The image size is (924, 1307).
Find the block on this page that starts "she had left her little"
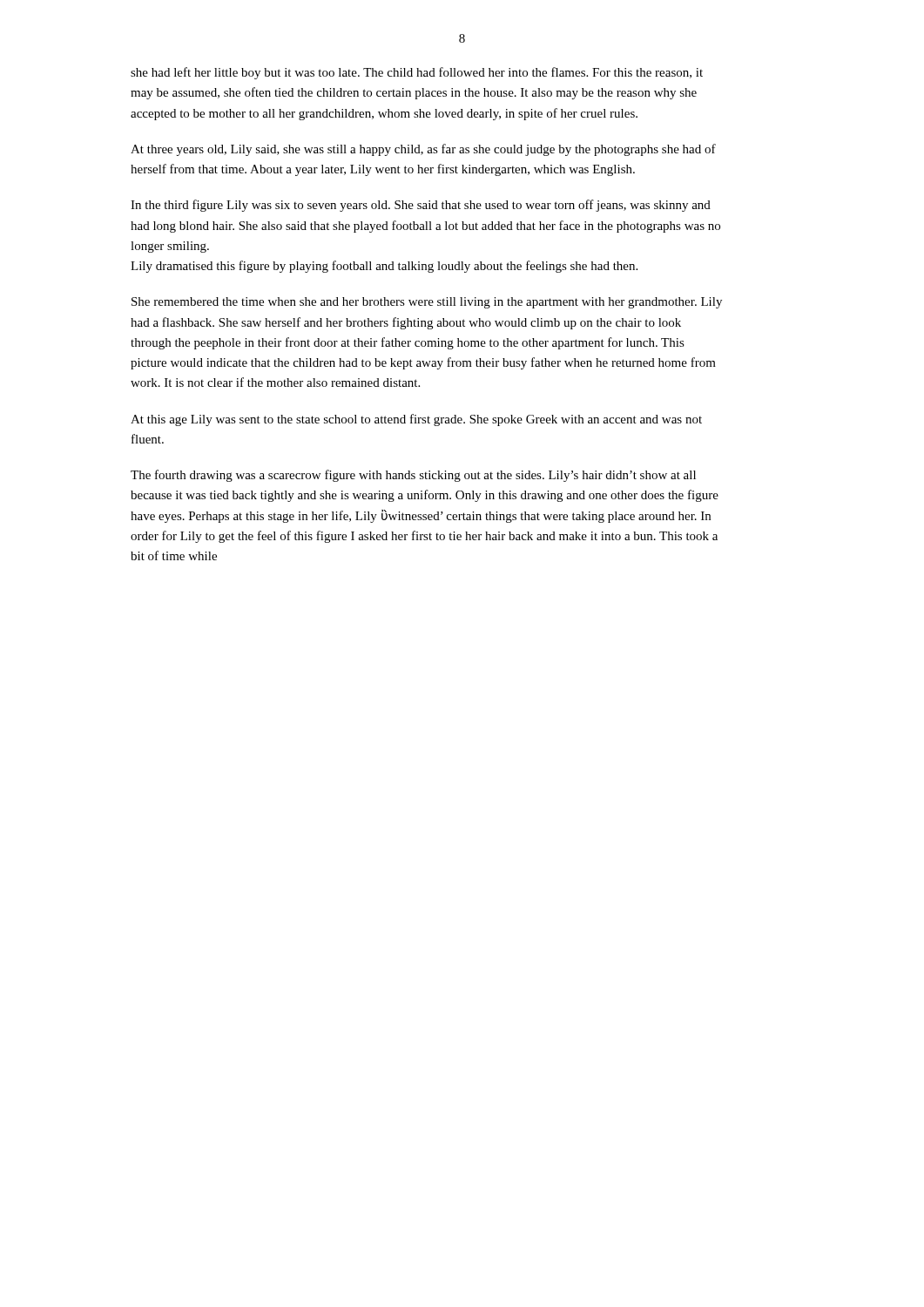point(417,93)
